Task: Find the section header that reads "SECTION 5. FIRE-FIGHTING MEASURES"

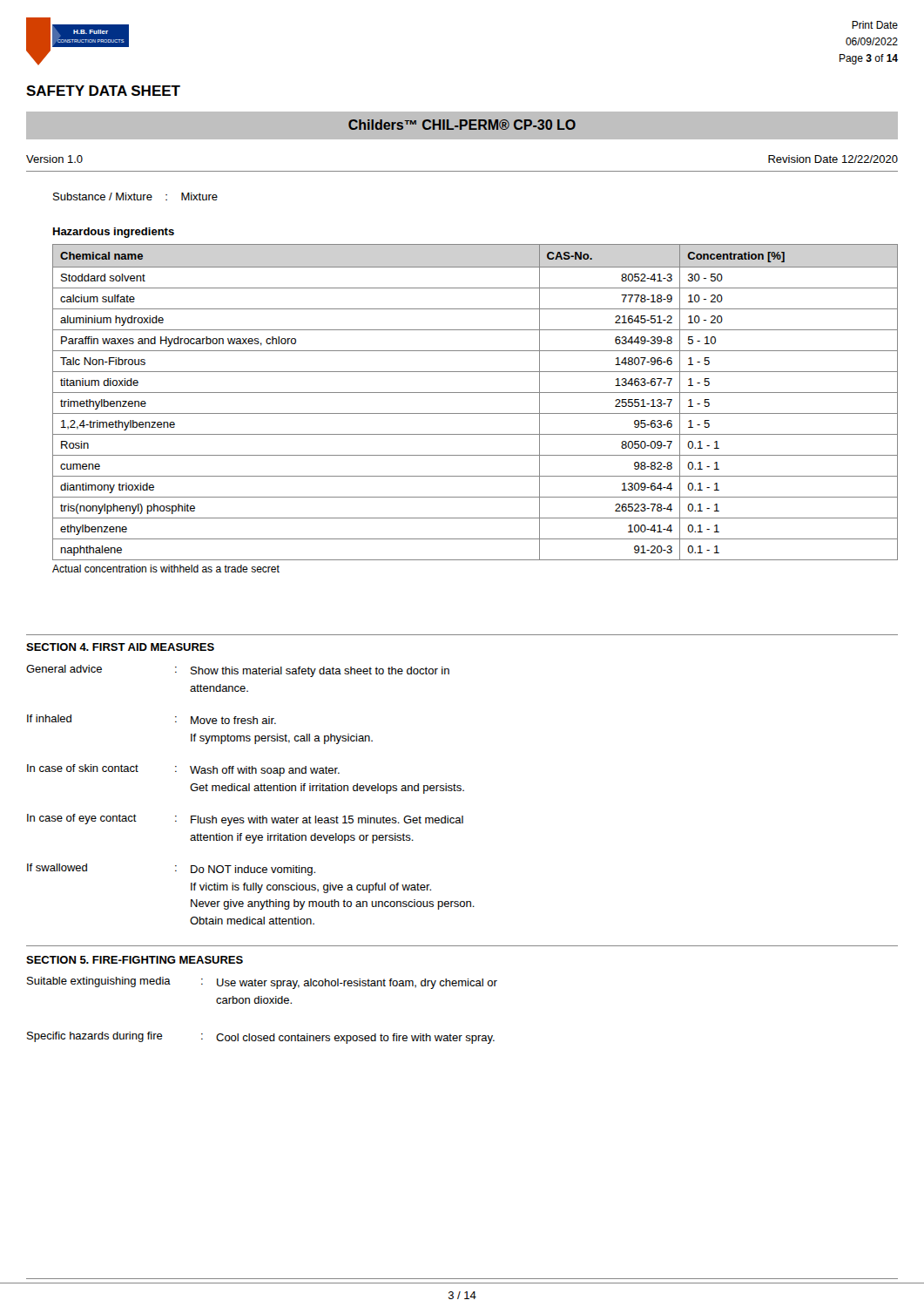Action: pos(135,960)
